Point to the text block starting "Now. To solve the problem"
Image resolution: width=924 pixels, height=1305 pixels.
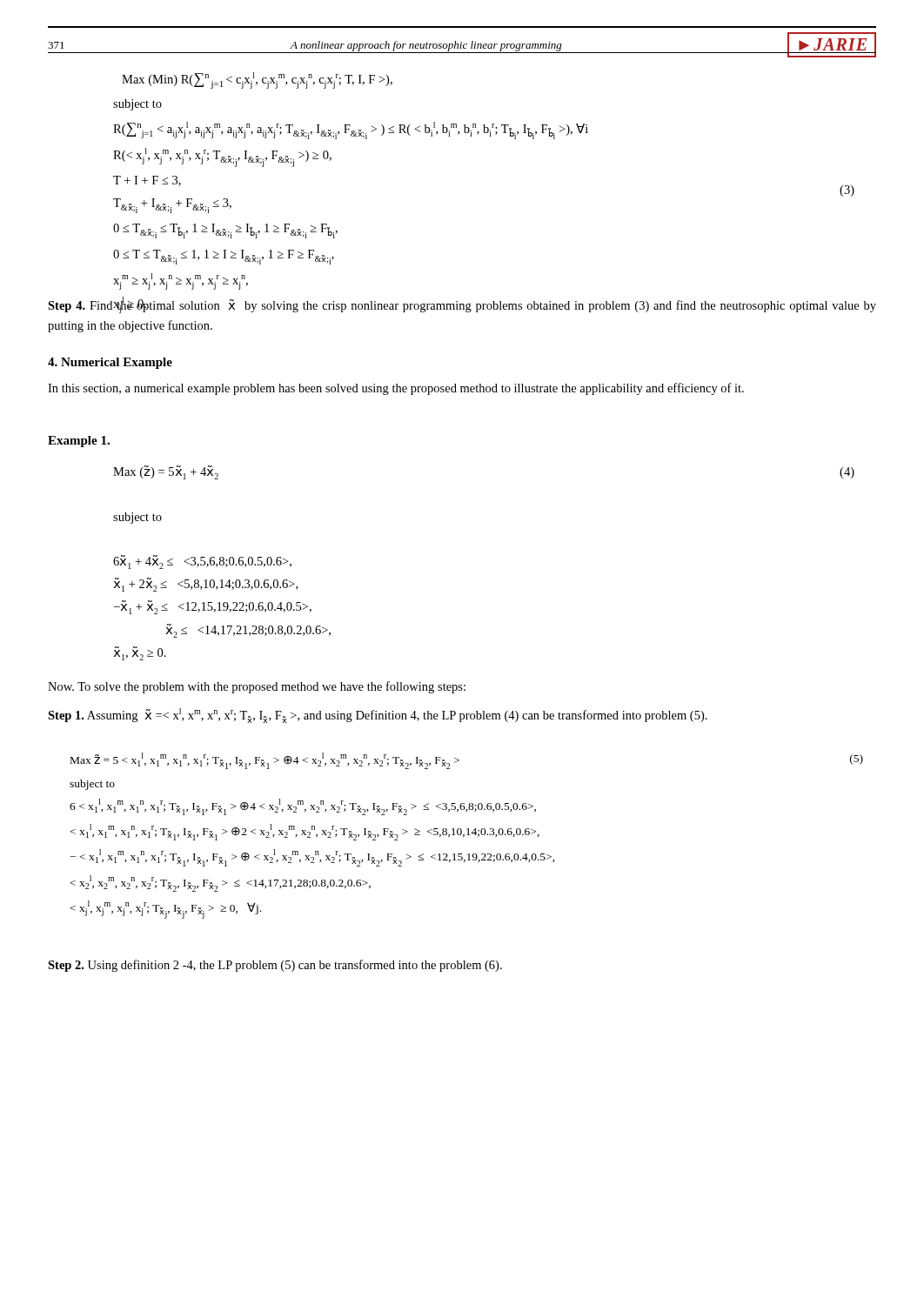click(x=257, y=686)
